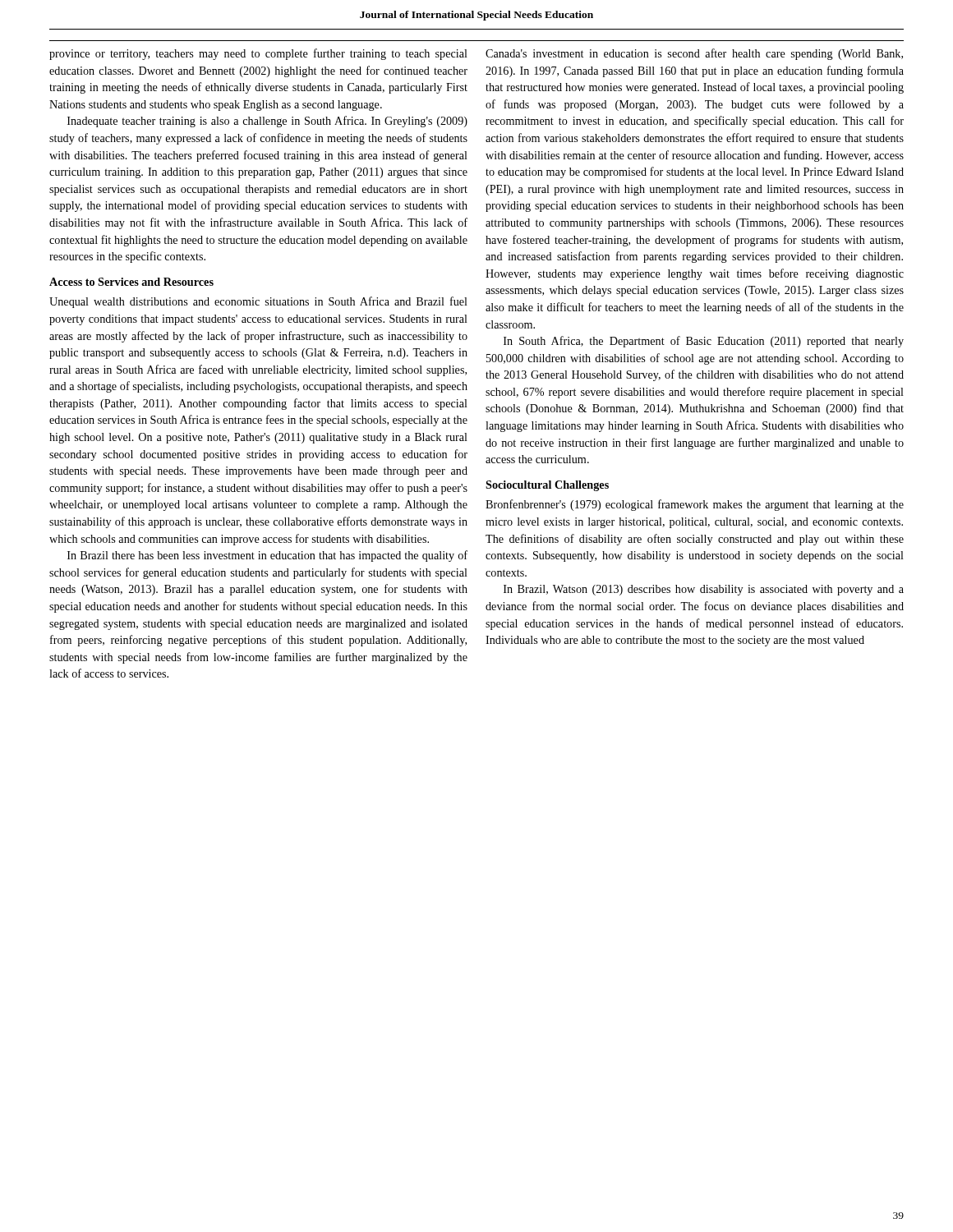Point to the block starting "Bronfenbrenner's (1979) ecological framework"
Viewport: 953px width, 1232px height.
pos(695,539)
